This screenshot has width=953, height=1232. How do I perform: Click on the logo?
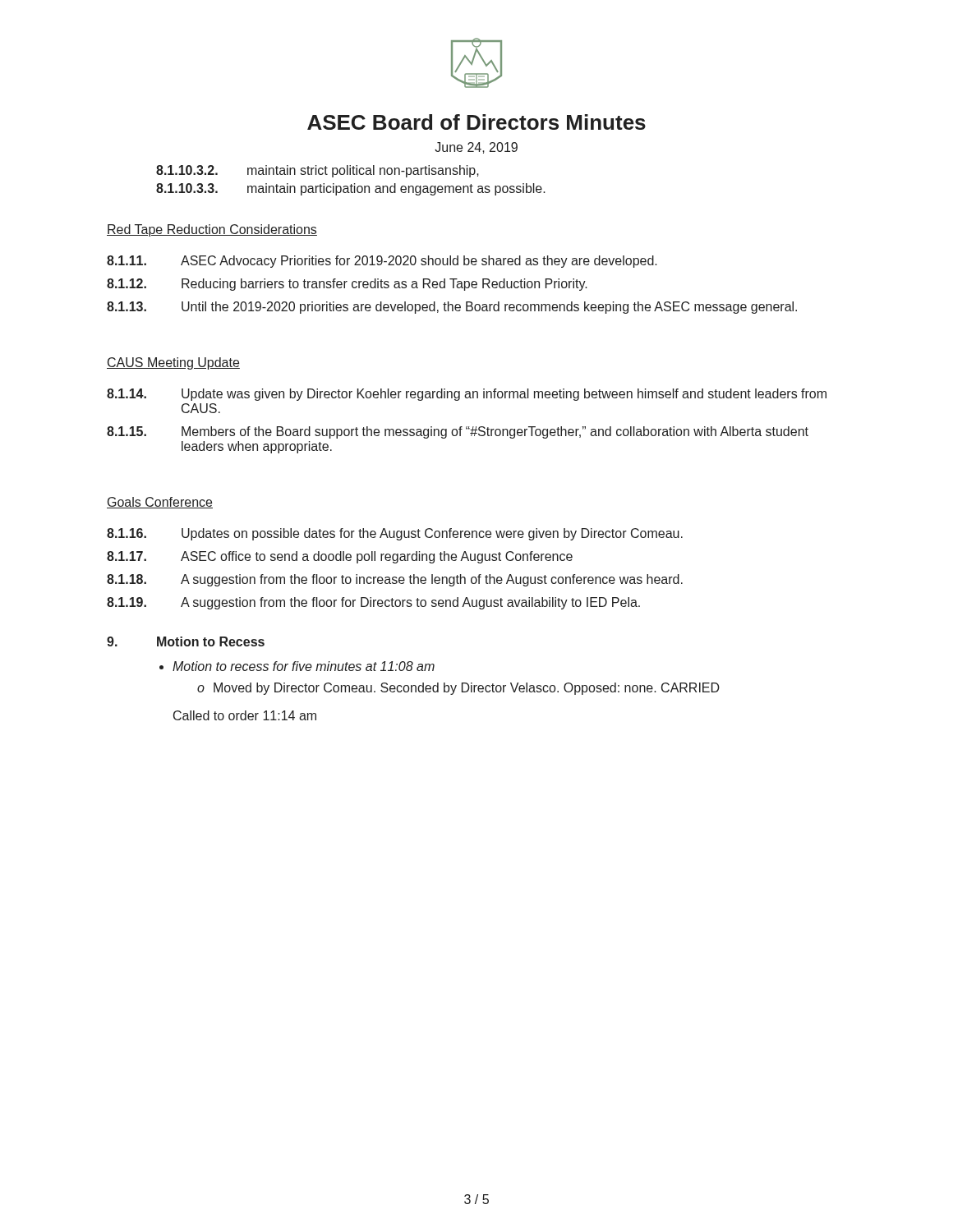(476, 55)
